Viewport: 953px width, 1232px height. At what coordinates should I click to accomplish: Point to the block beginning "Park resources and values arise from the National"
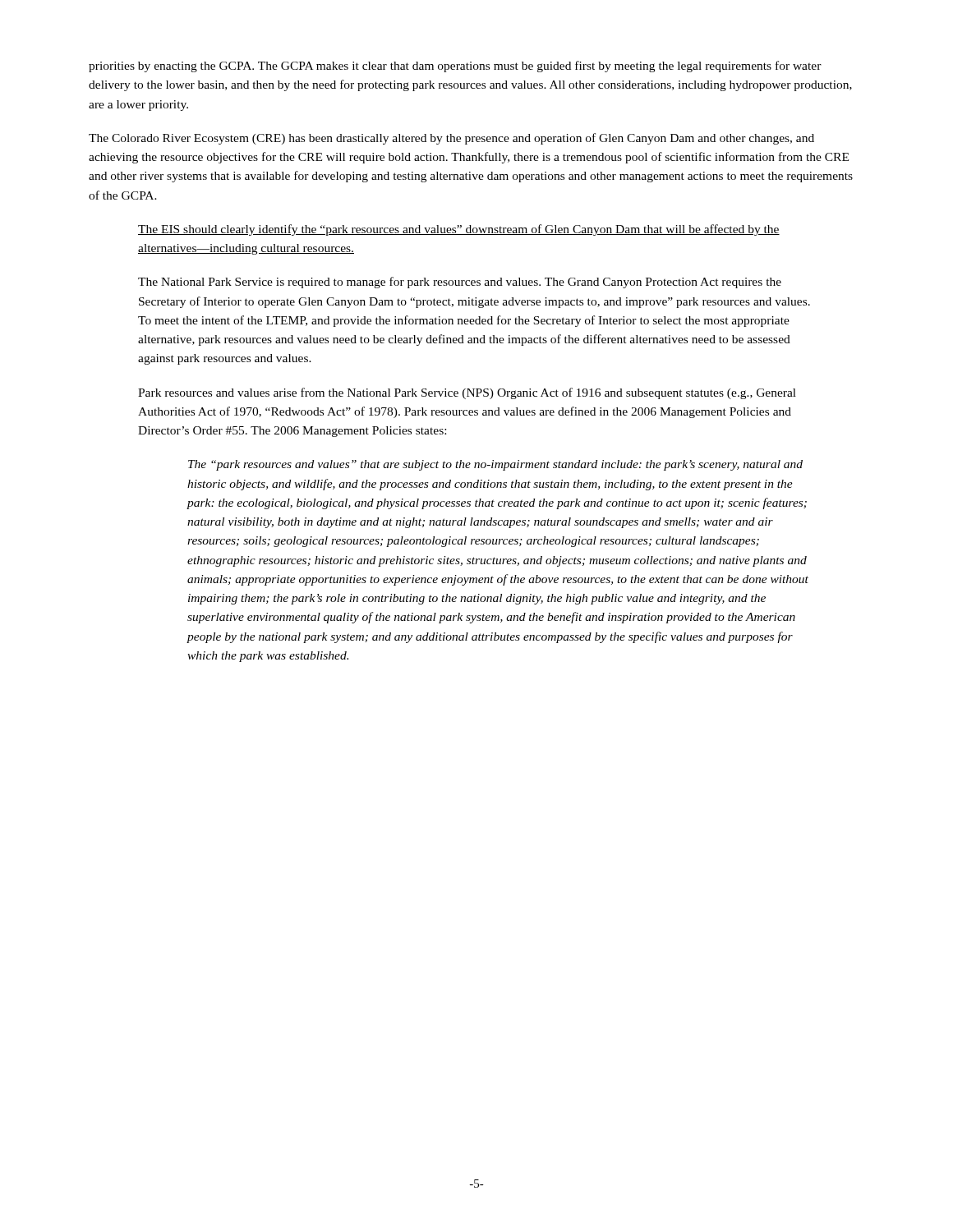pyautogui.click(x=467, y=411)
